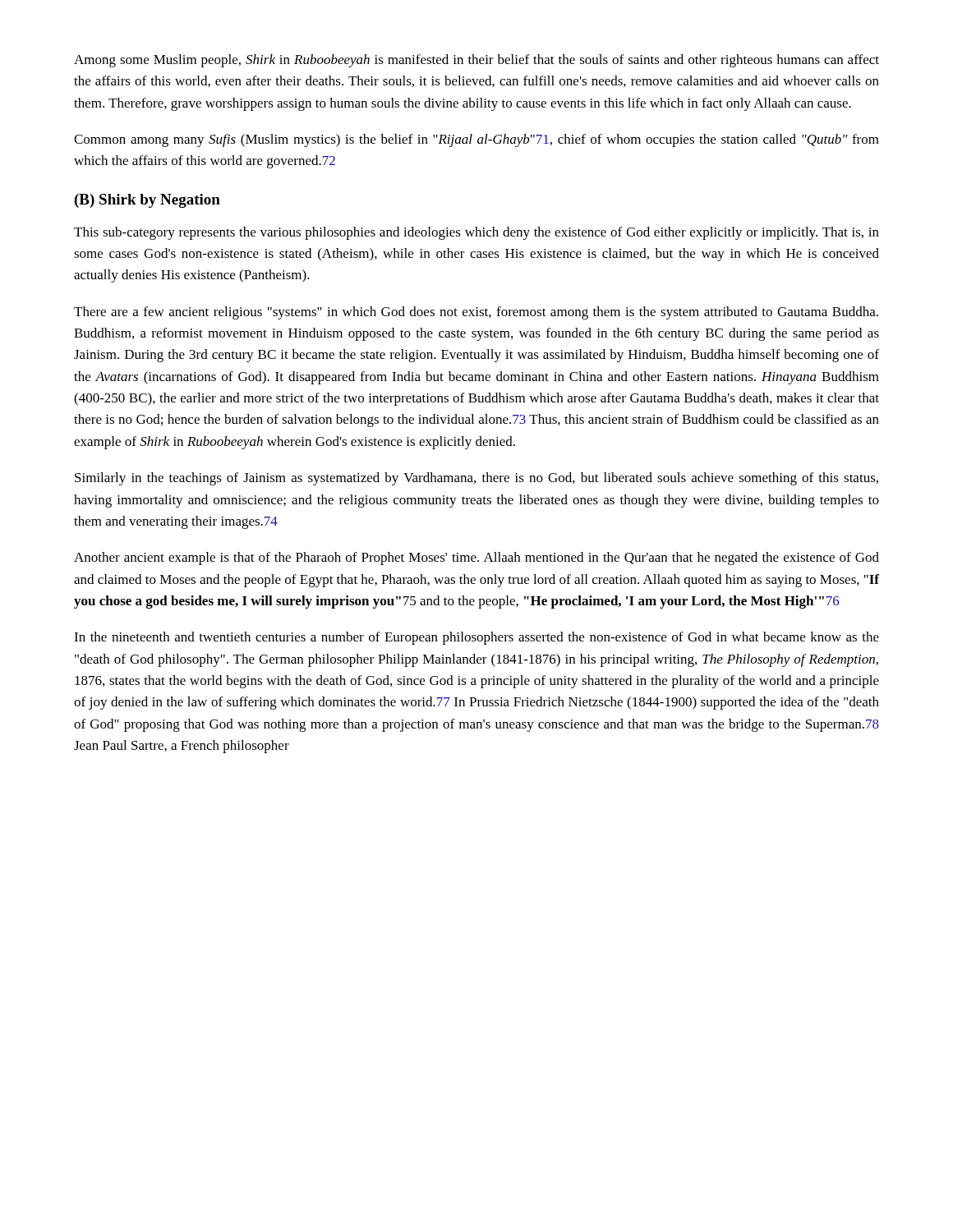953x1232 pixels.
Task: Where is the passage that starts "Similarly in the teachings of Jainism as"?
Action: click(476, 499)
